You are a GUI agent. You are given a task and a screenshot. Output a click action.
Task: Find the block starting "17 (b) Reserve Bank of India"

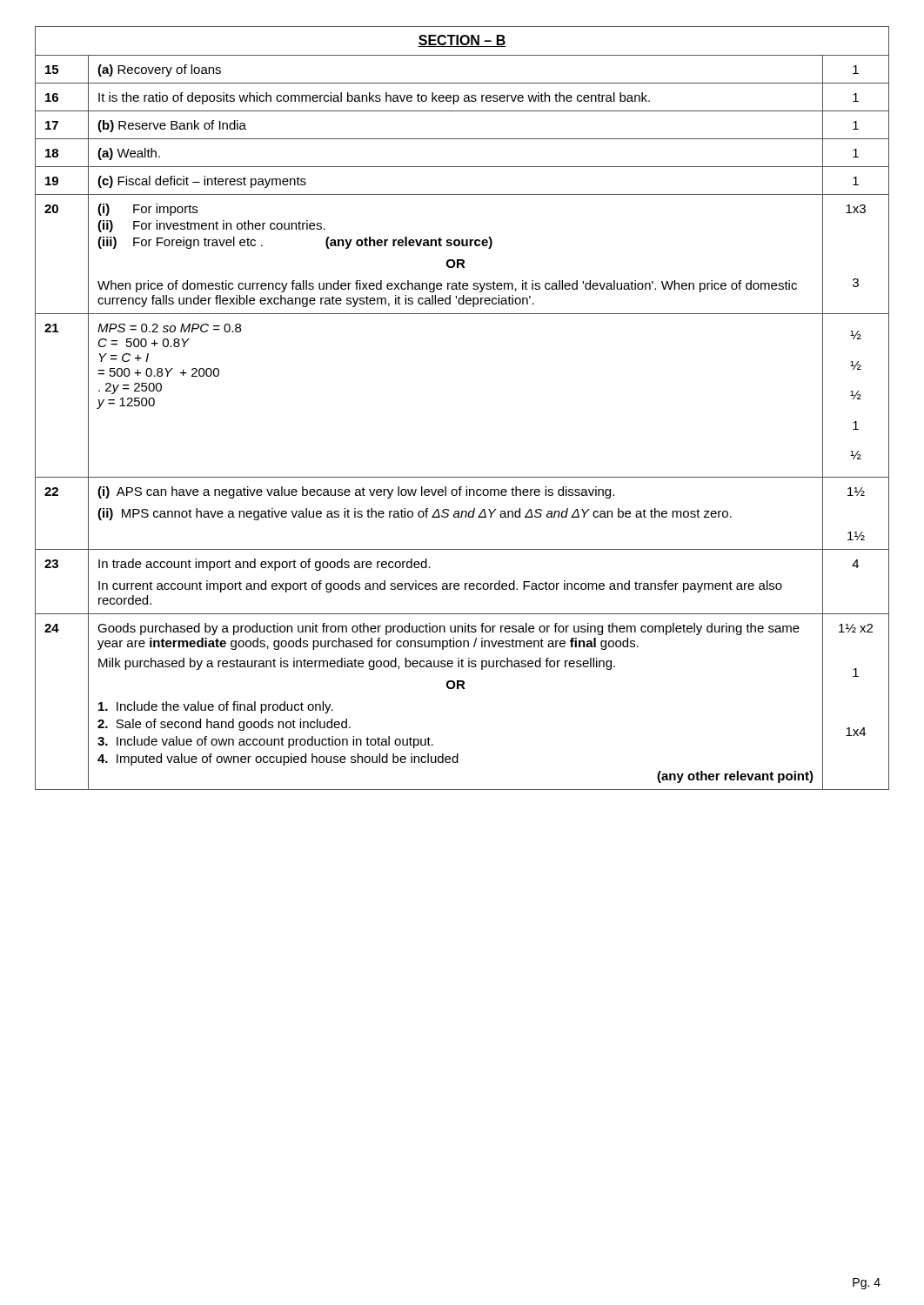click(x=462, y=125)
